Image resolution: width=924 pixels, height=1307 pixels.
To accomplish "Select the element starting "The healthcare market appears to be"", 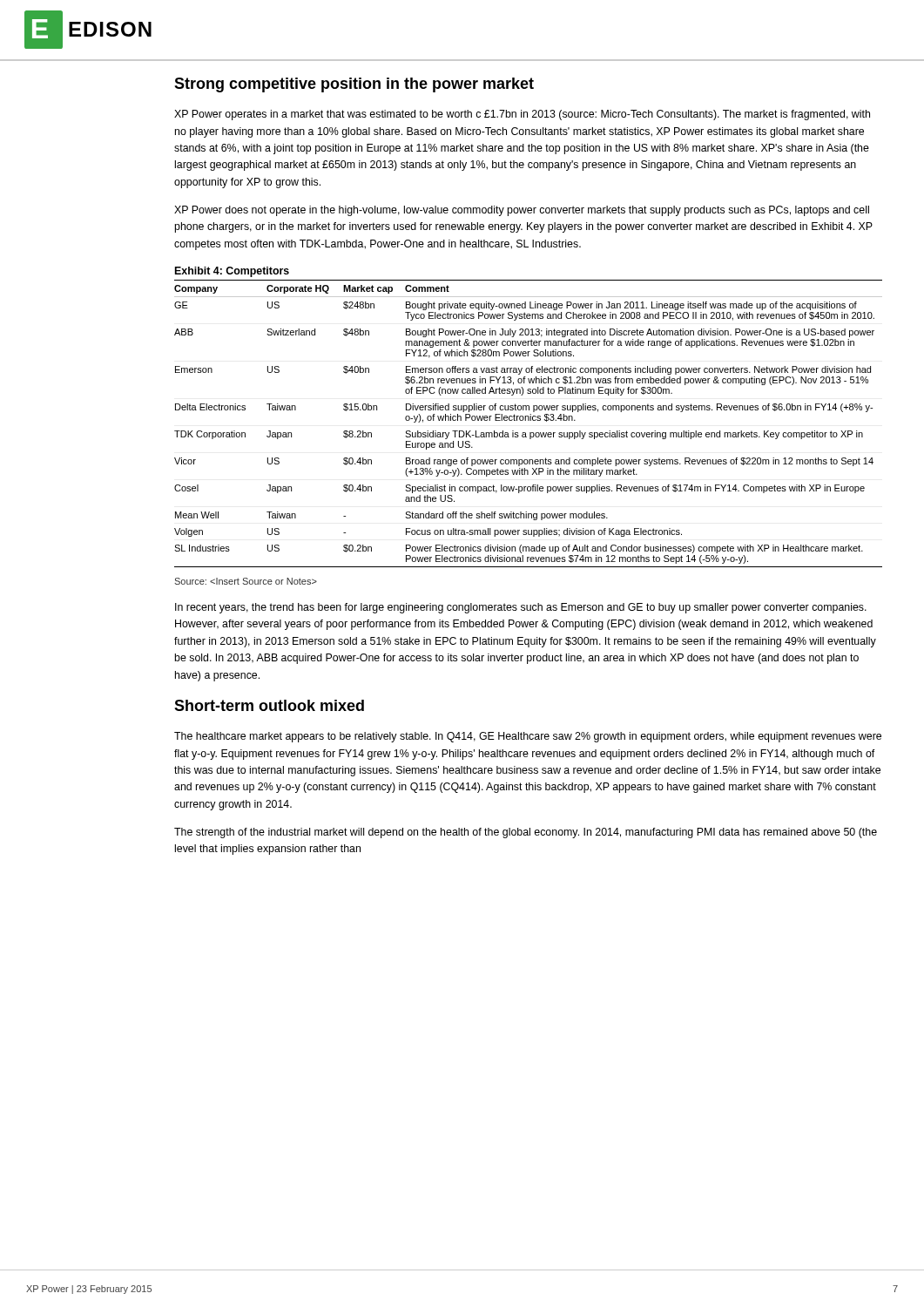I will 528,770.
